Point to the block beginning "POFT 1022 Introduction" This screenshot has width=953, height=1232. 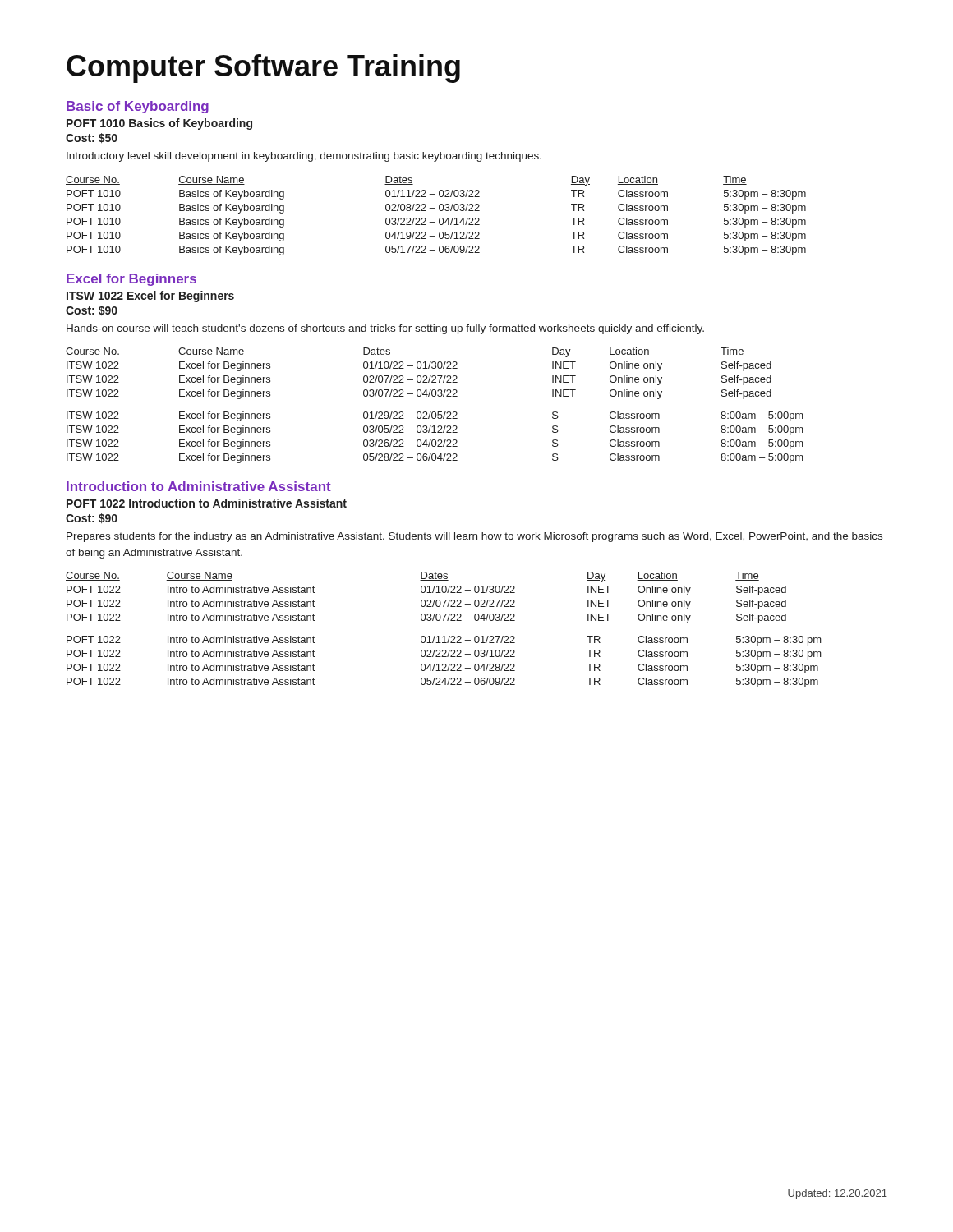207,503
